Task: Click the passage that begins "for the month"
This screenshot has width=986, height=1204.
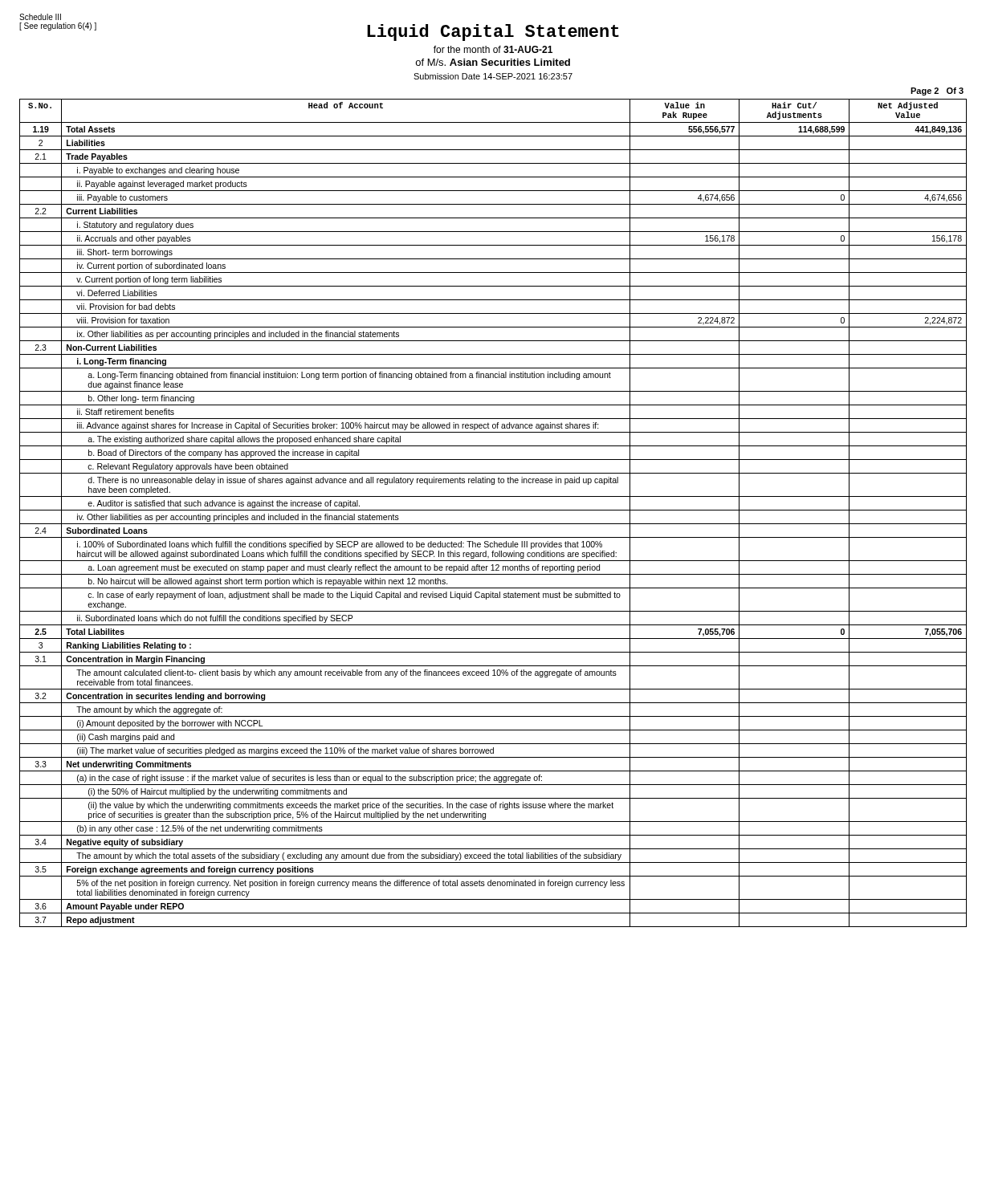Action: 493,50
